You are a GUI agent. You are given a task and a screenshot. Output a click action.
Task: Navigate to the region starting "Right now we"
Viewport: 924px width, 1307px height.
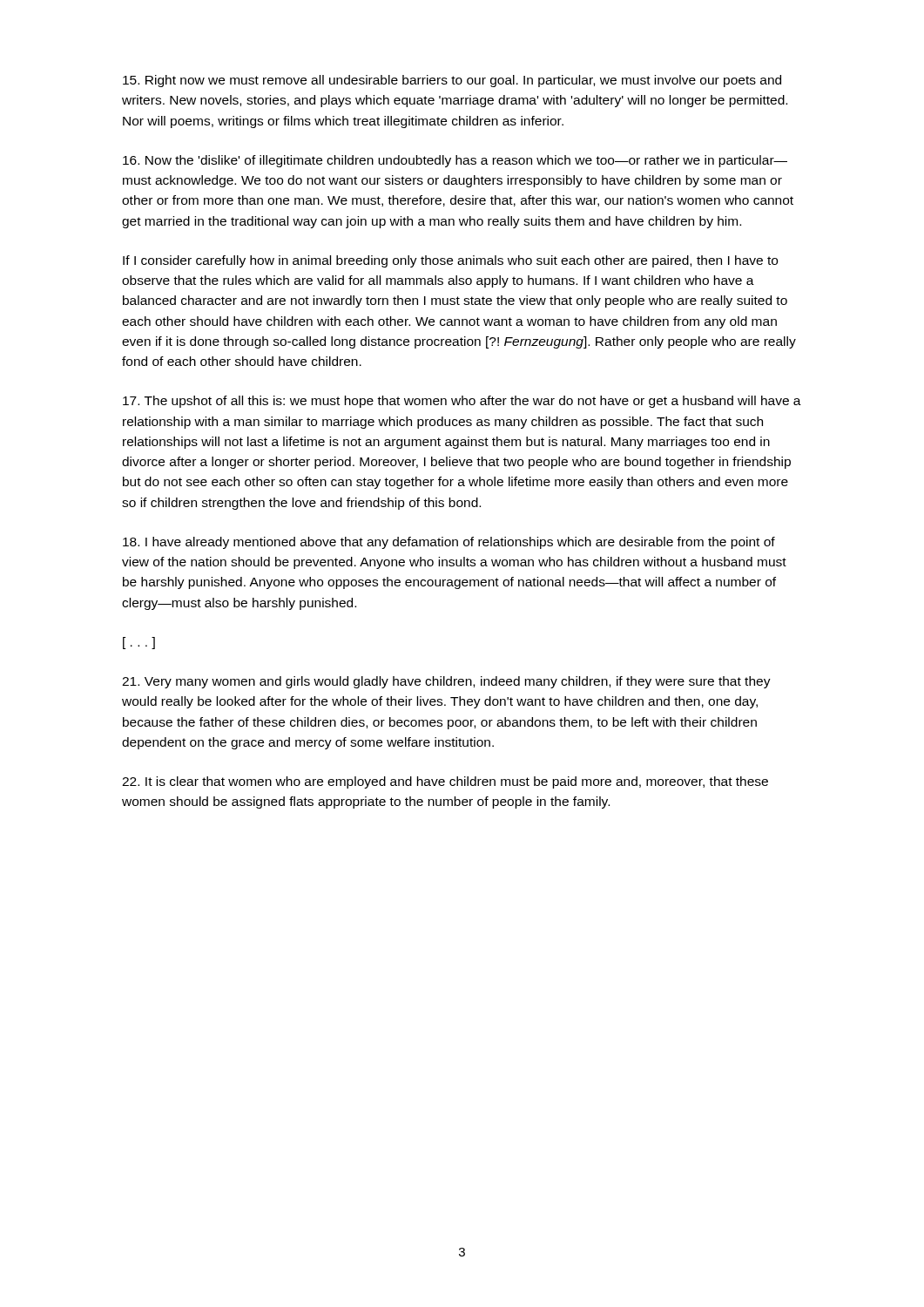[x=455, y=100]
